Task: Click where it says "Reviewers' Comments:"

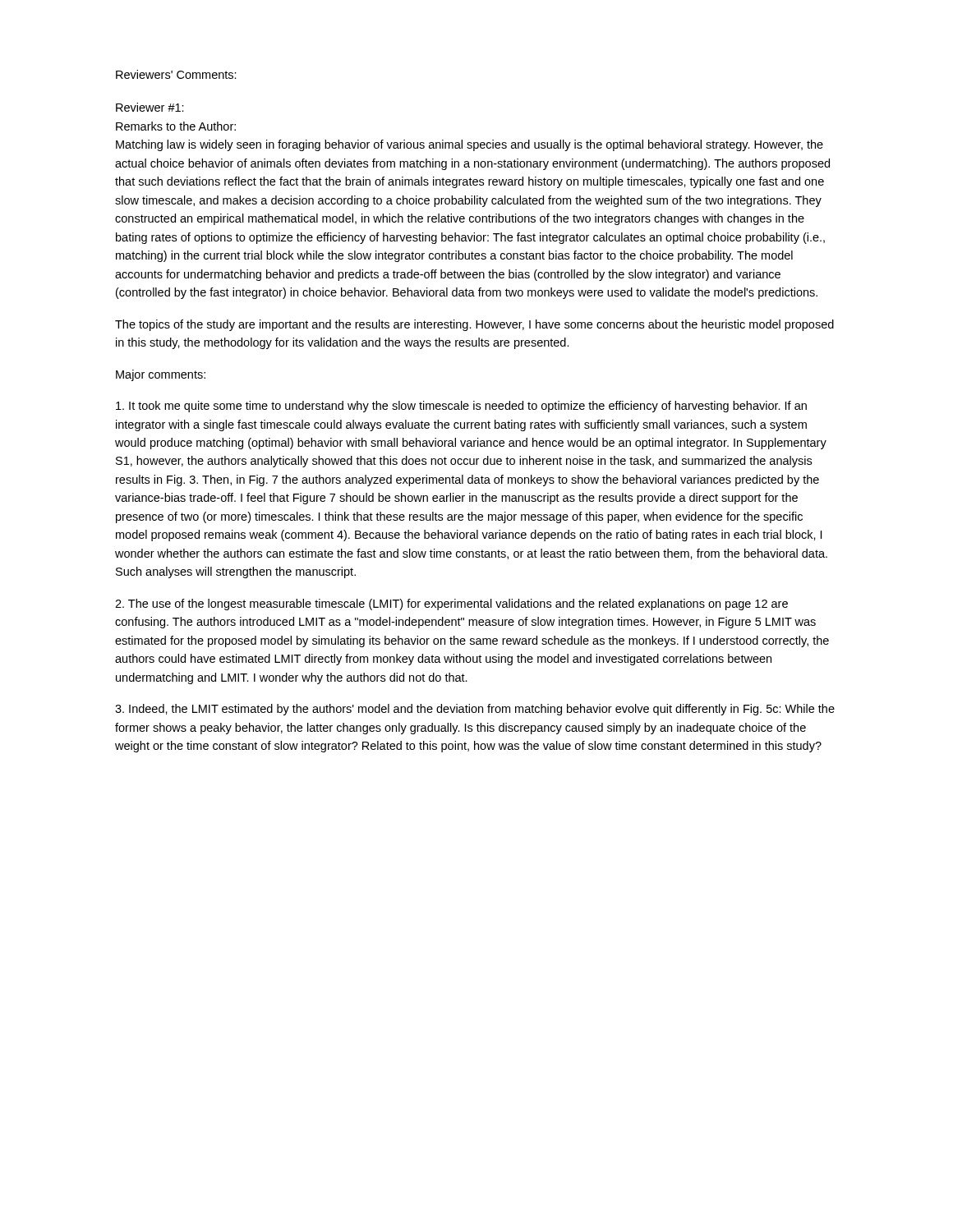Action: (x=176, y=74)
